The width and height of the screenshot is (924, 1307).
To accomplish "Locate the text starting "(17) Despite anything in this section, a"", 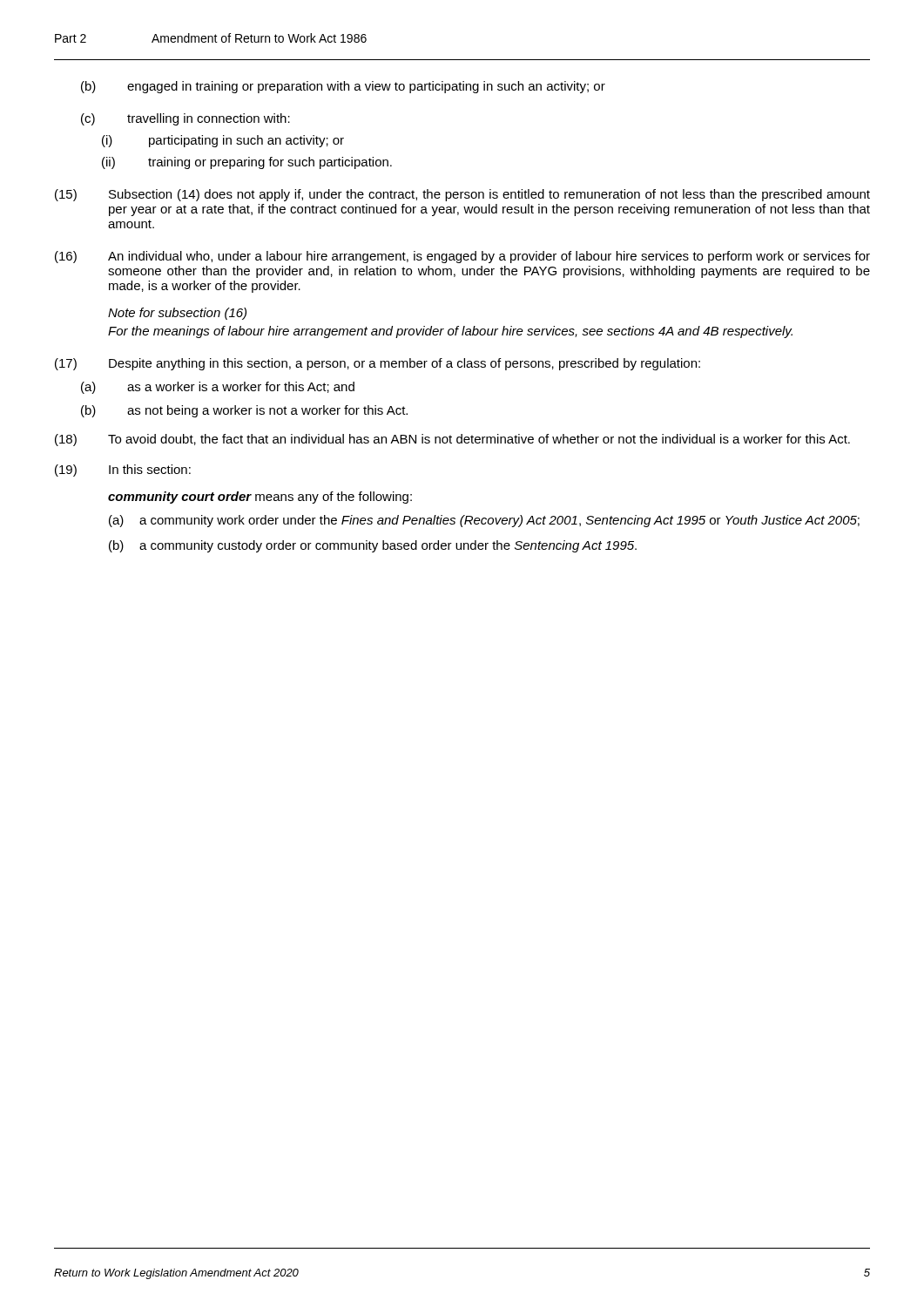I will click(378, 364).
